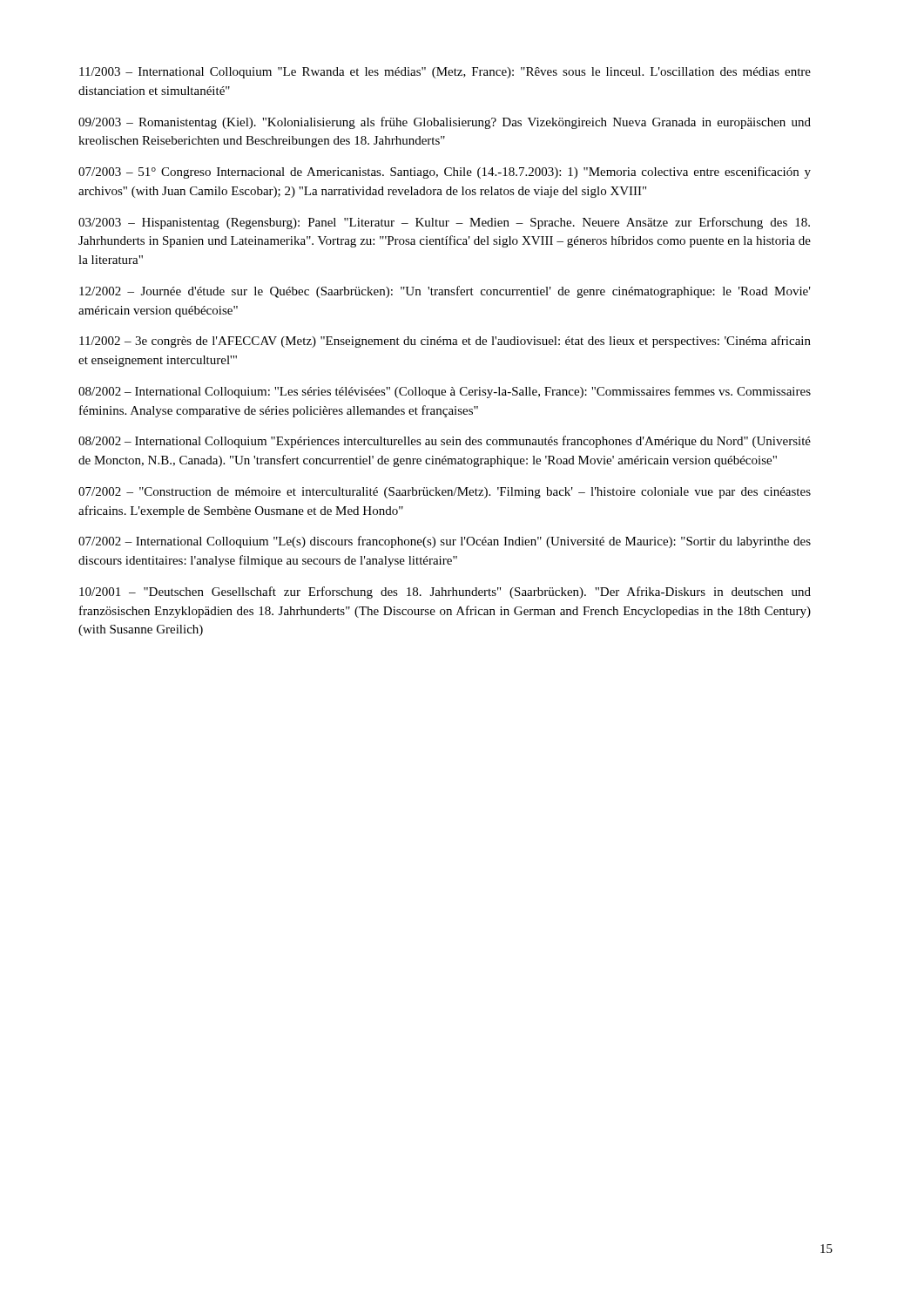Click on the region starting "03/2003 – Hispanistentag (Regensburg):"
The width and height of the screenshot is (924, 1307).
tap(445, 241)
